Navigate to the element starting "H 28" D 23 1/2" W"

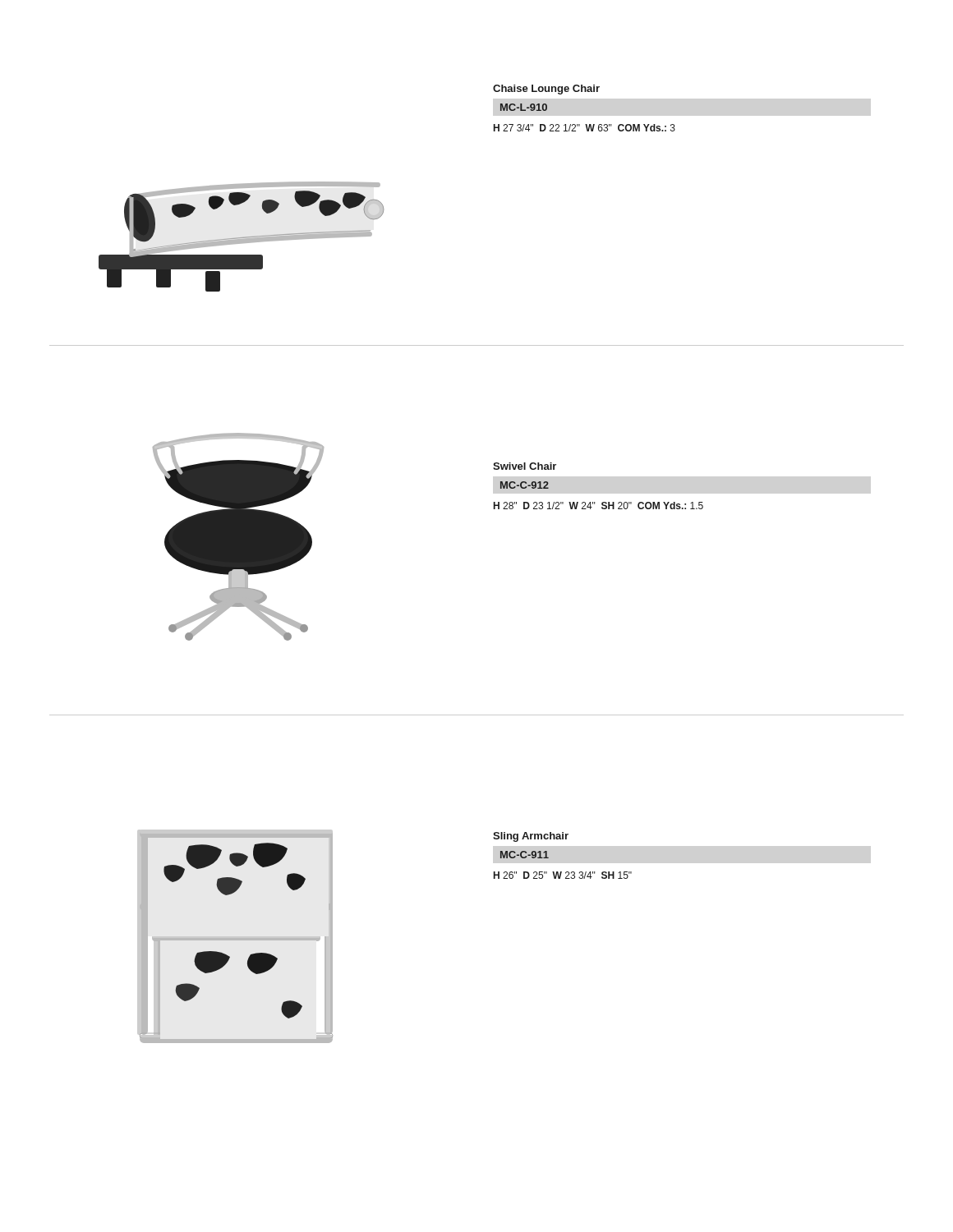598,506
